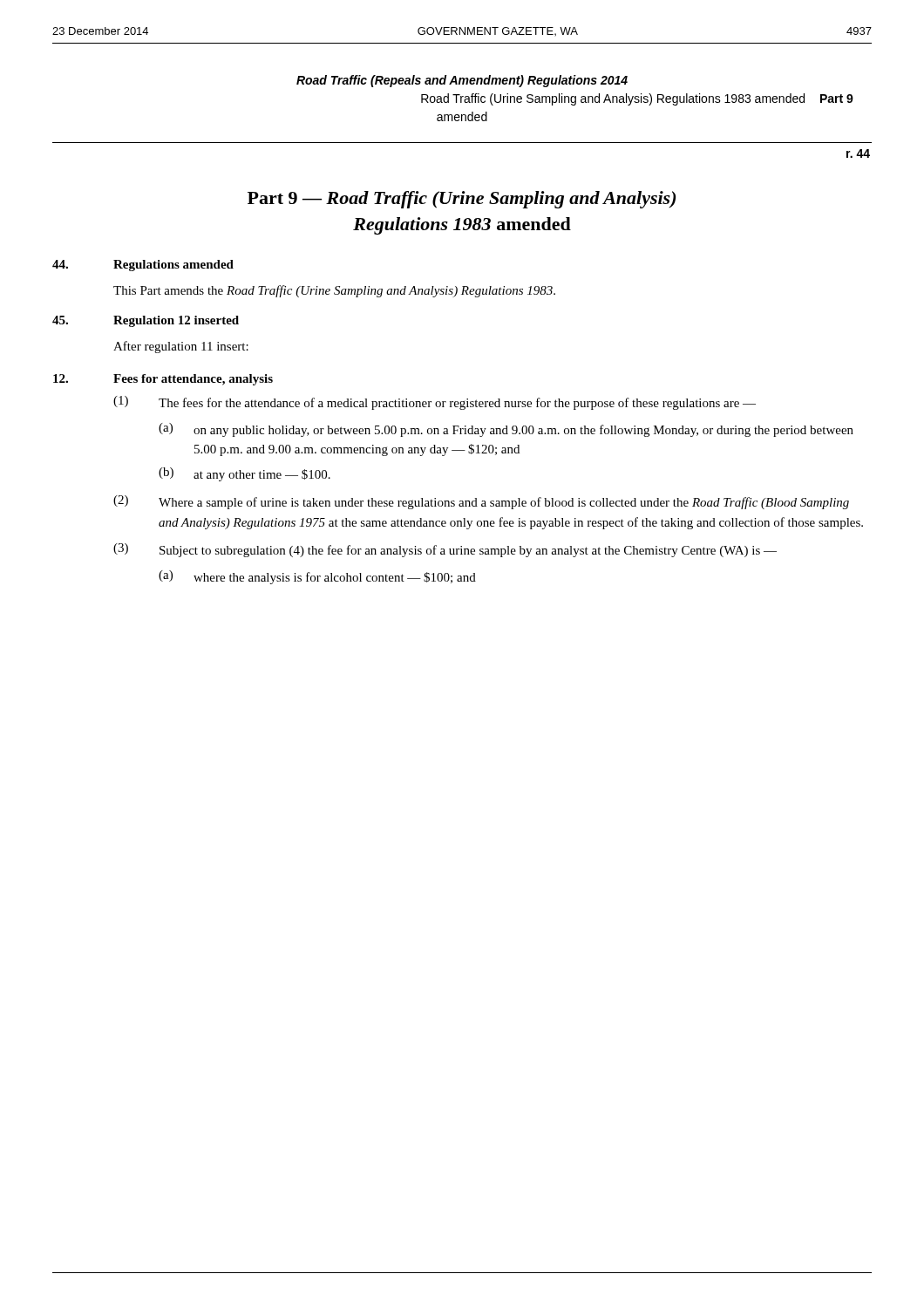
Task: Select the list item containing "where the analysis is for alcohol"
Action: click(335, 577)
